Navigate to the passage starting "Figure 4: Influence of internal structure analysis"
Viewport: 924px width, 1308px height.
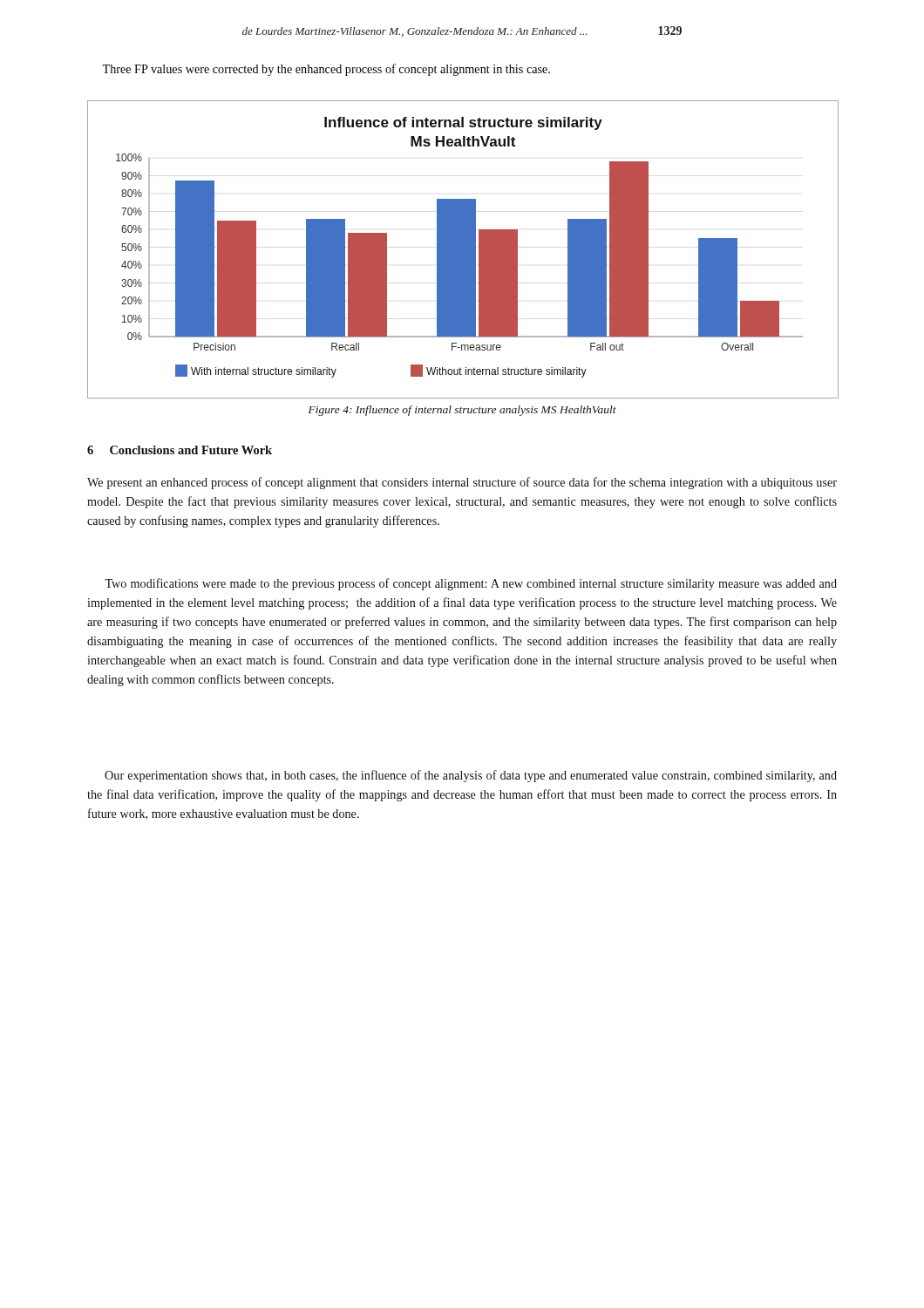click(x=462, y=409)
